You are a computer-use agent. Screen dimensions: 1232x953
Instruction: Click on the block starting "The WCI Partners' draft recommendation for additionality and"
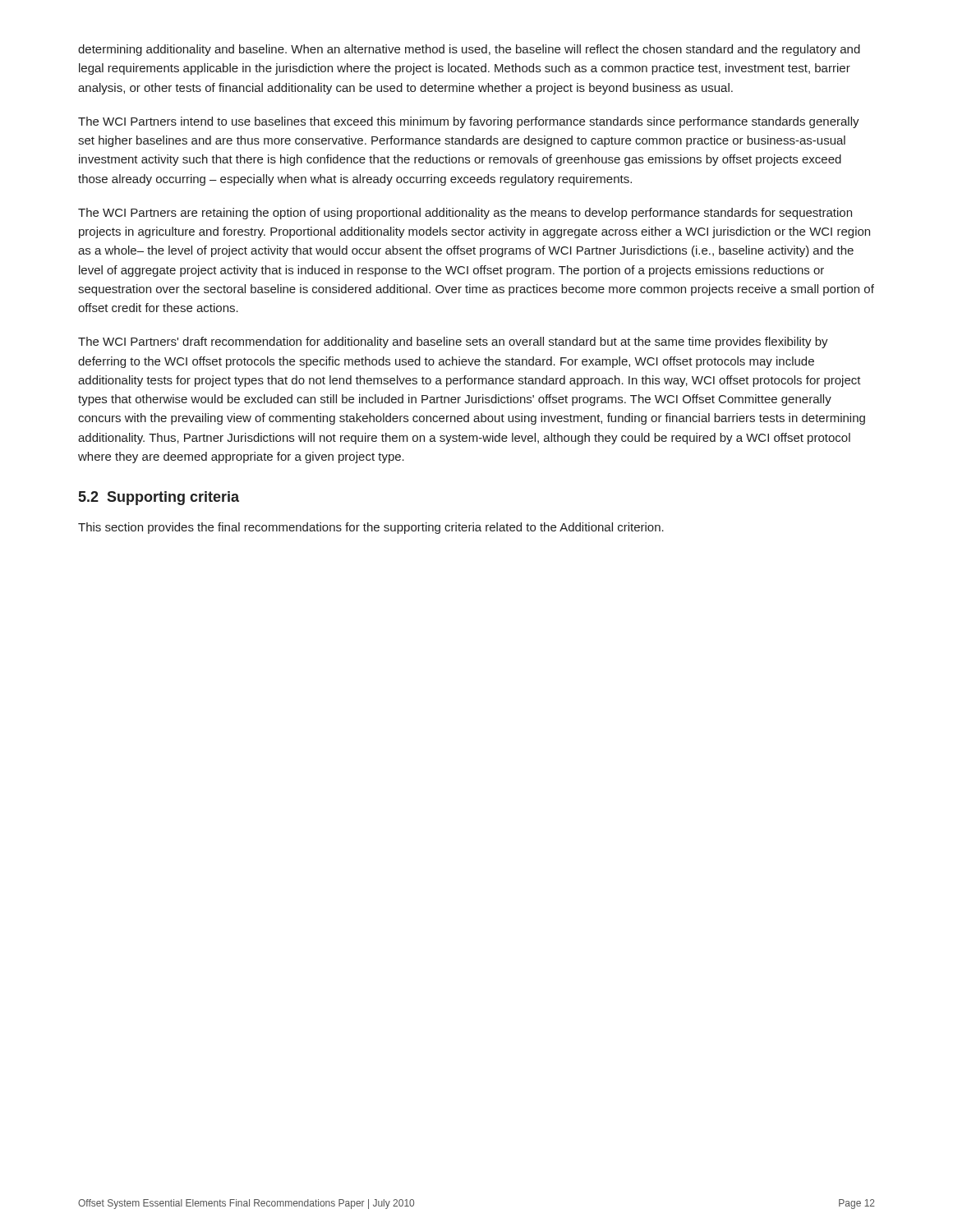[x=472, y=399]
